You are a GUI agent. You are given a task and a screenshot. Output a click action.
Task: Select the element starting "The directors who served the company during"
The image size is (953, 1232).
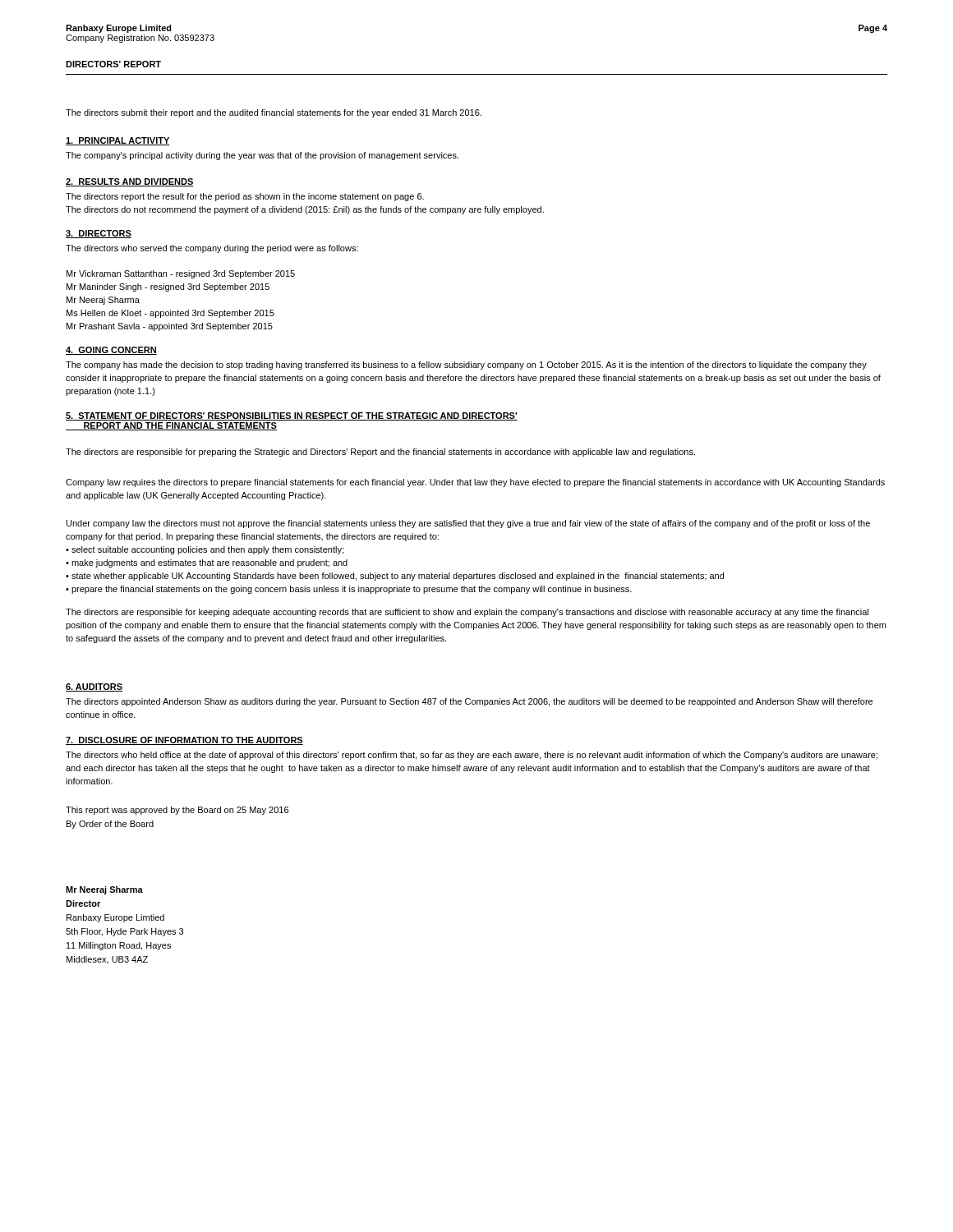click(x=212, y=248)
